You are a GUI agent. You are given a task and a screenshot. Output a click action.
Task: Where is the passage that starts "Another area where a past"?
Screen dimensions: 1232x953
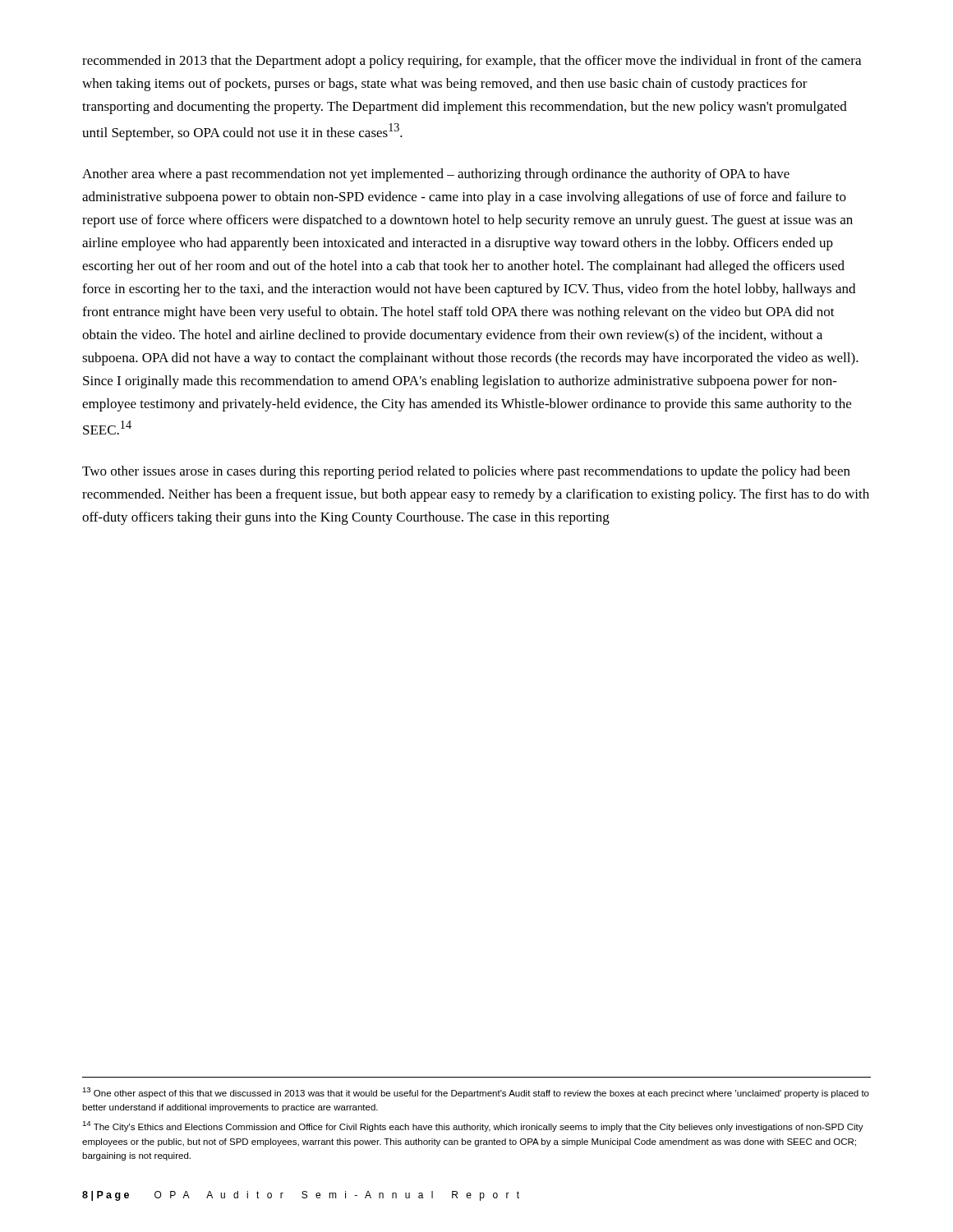[470, 302]
